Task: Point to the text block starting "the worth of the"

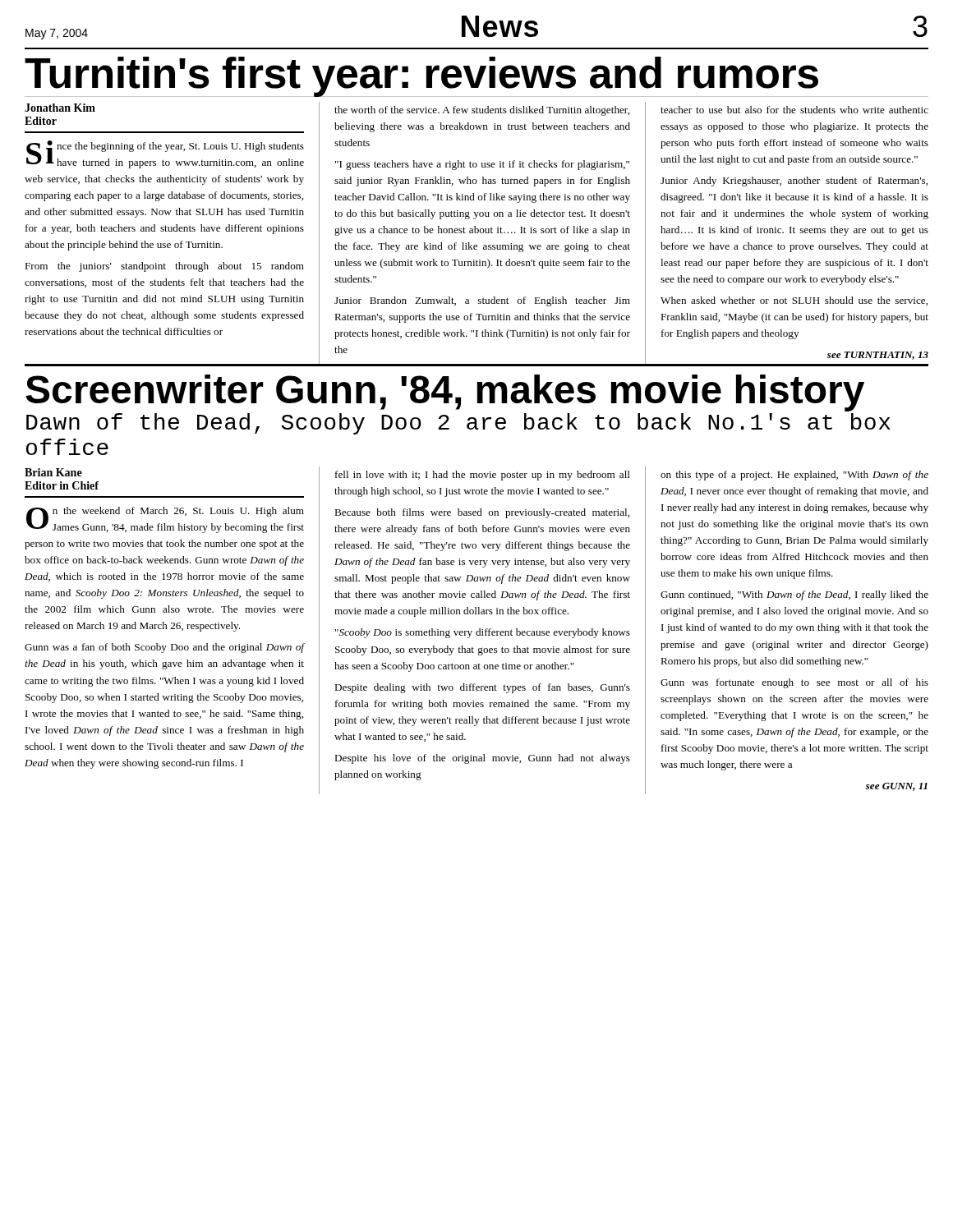Action: click(x=482, y=230)
